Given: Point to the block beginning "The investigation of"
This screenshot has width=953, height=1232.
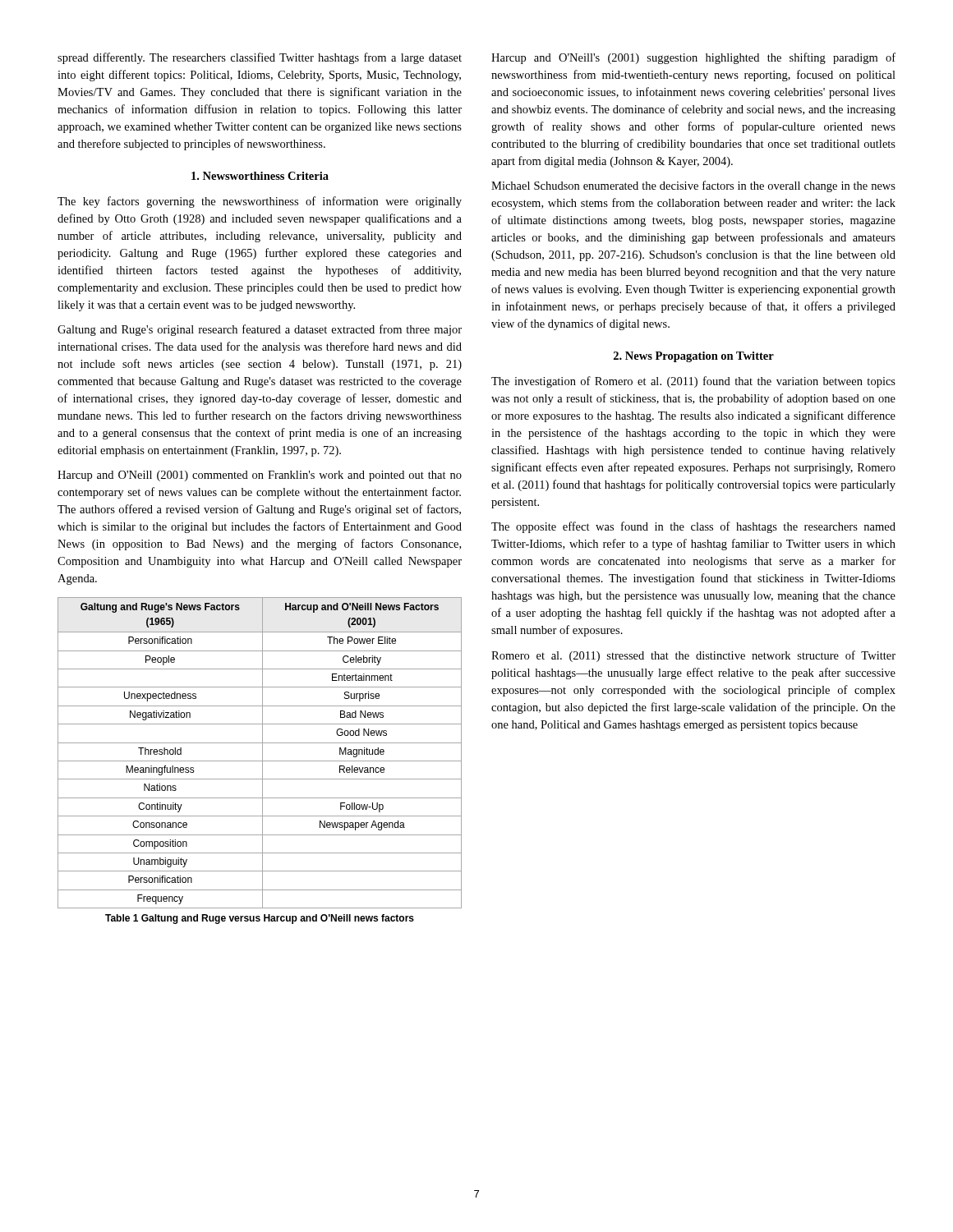Looking at the screenshot, I should point(693,553).
